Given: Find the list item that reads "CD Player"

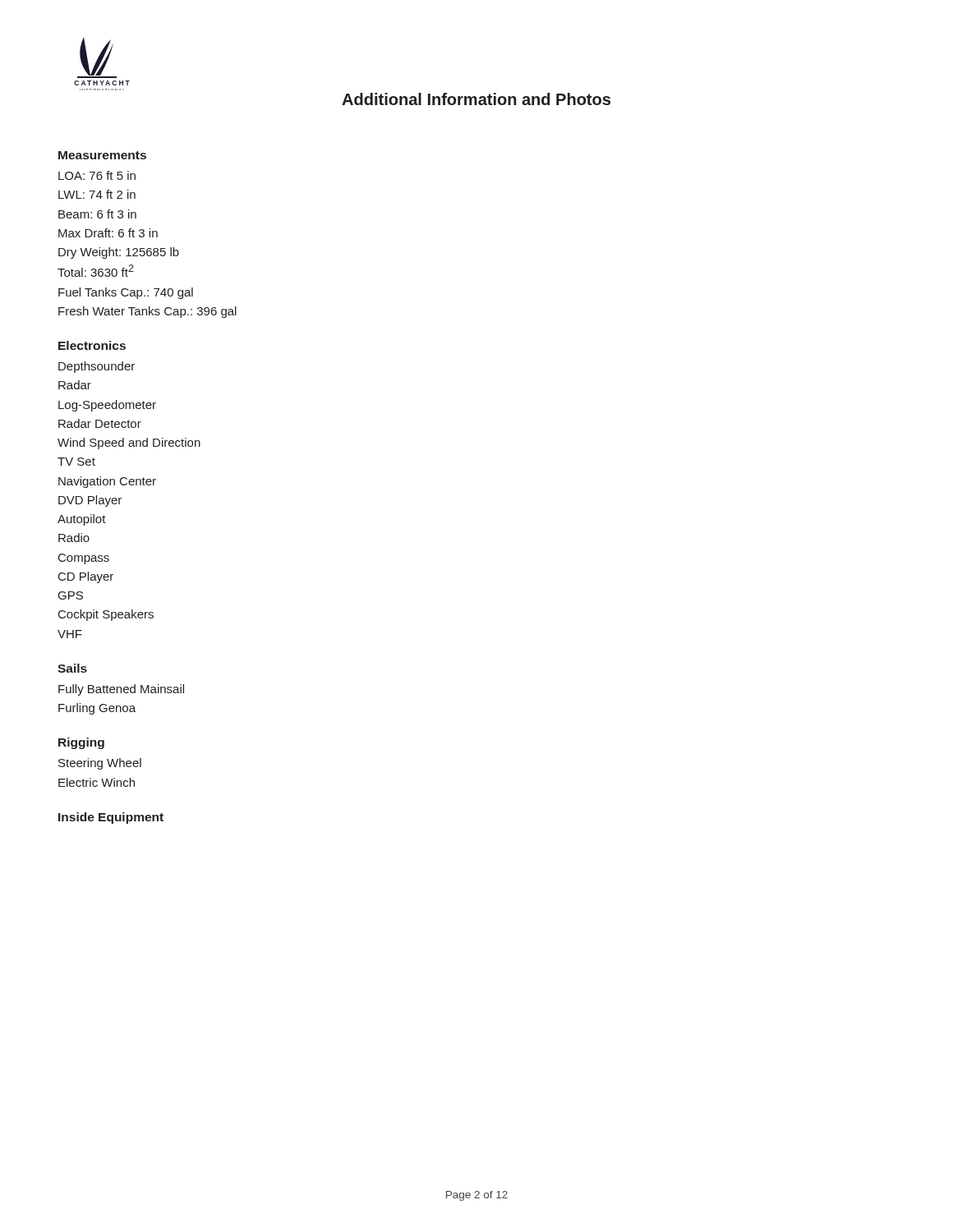Looking at the screenshot, I should tap(86, 576).
